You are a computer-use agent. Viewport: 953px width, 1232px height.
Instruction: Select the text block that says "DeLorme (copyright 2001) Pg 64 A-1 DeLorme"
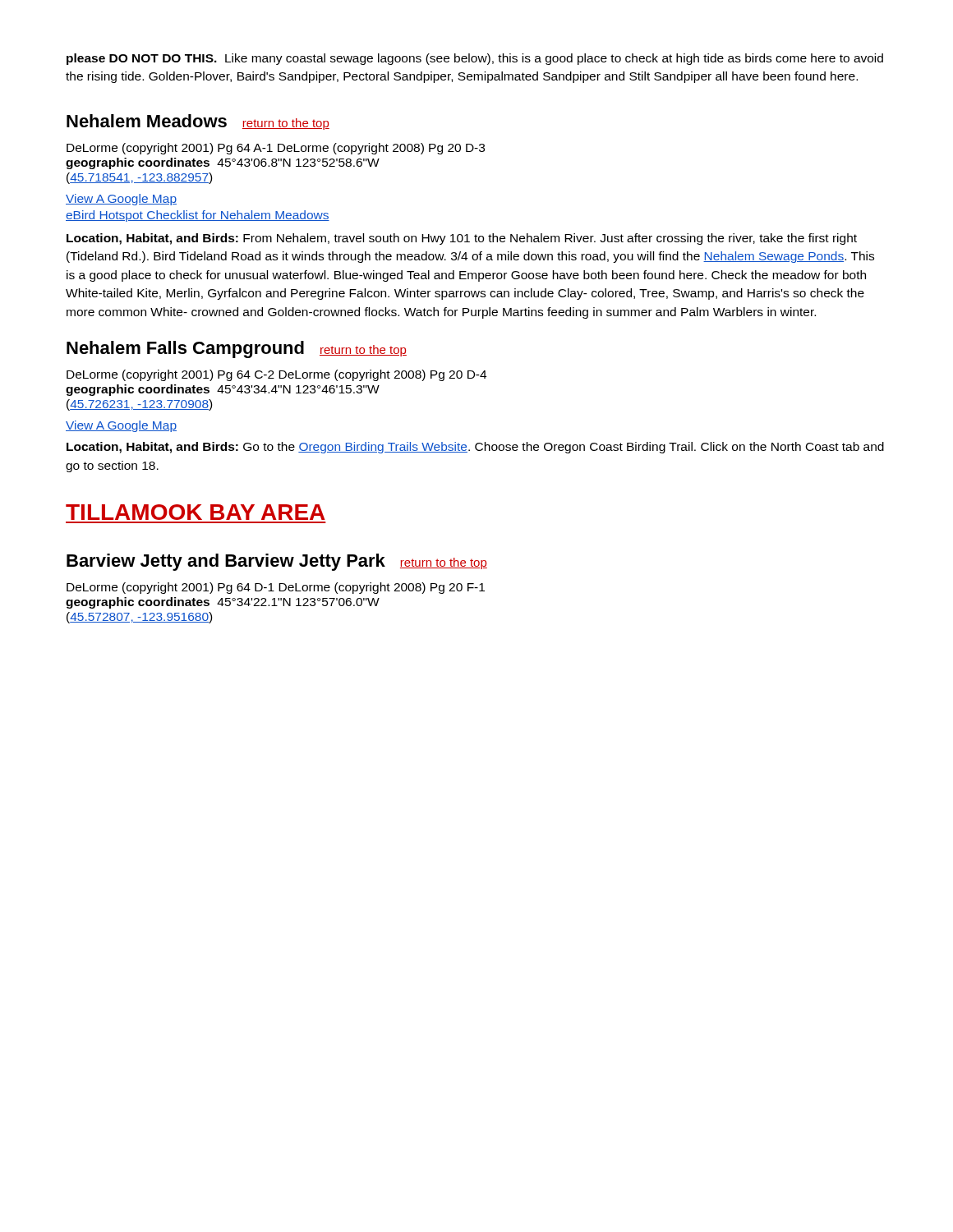(276, 162)
